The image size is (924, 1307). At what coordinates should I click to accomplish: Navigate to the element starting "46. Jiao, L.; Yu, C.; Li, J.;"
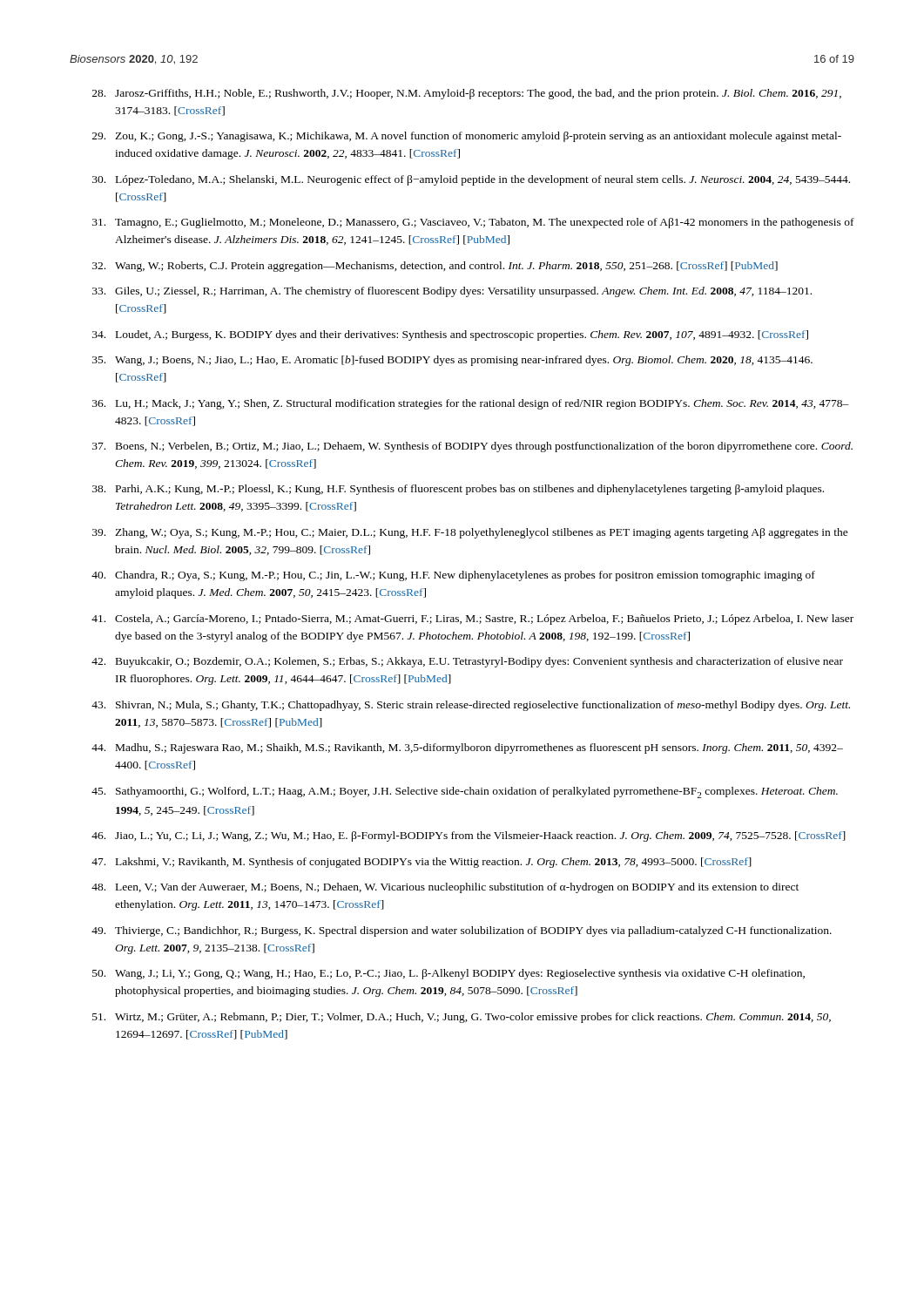462,836
